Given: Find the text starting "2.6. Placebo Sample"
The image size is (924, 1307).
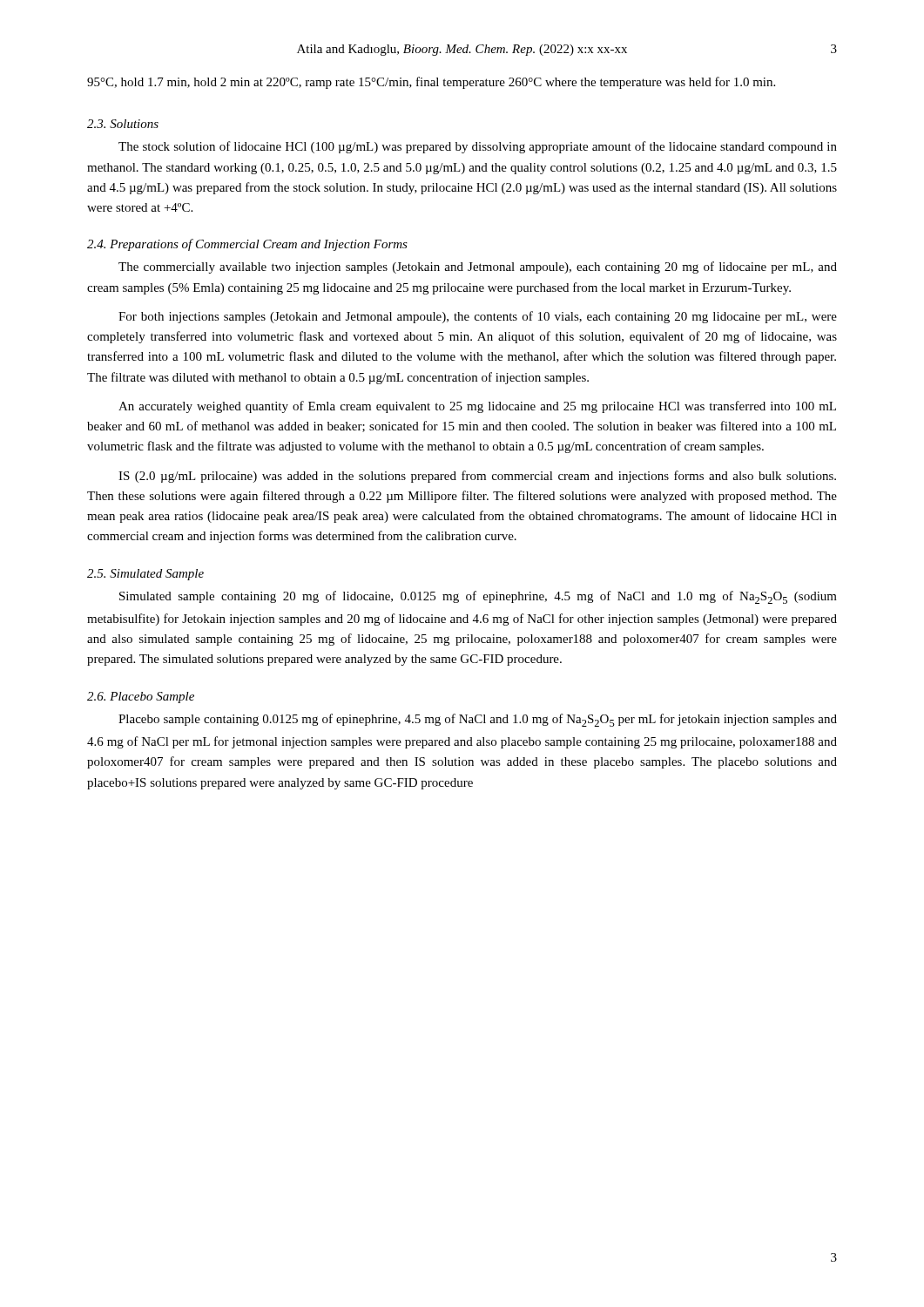Looking at the screenshot, I should (x=141, y=696).
